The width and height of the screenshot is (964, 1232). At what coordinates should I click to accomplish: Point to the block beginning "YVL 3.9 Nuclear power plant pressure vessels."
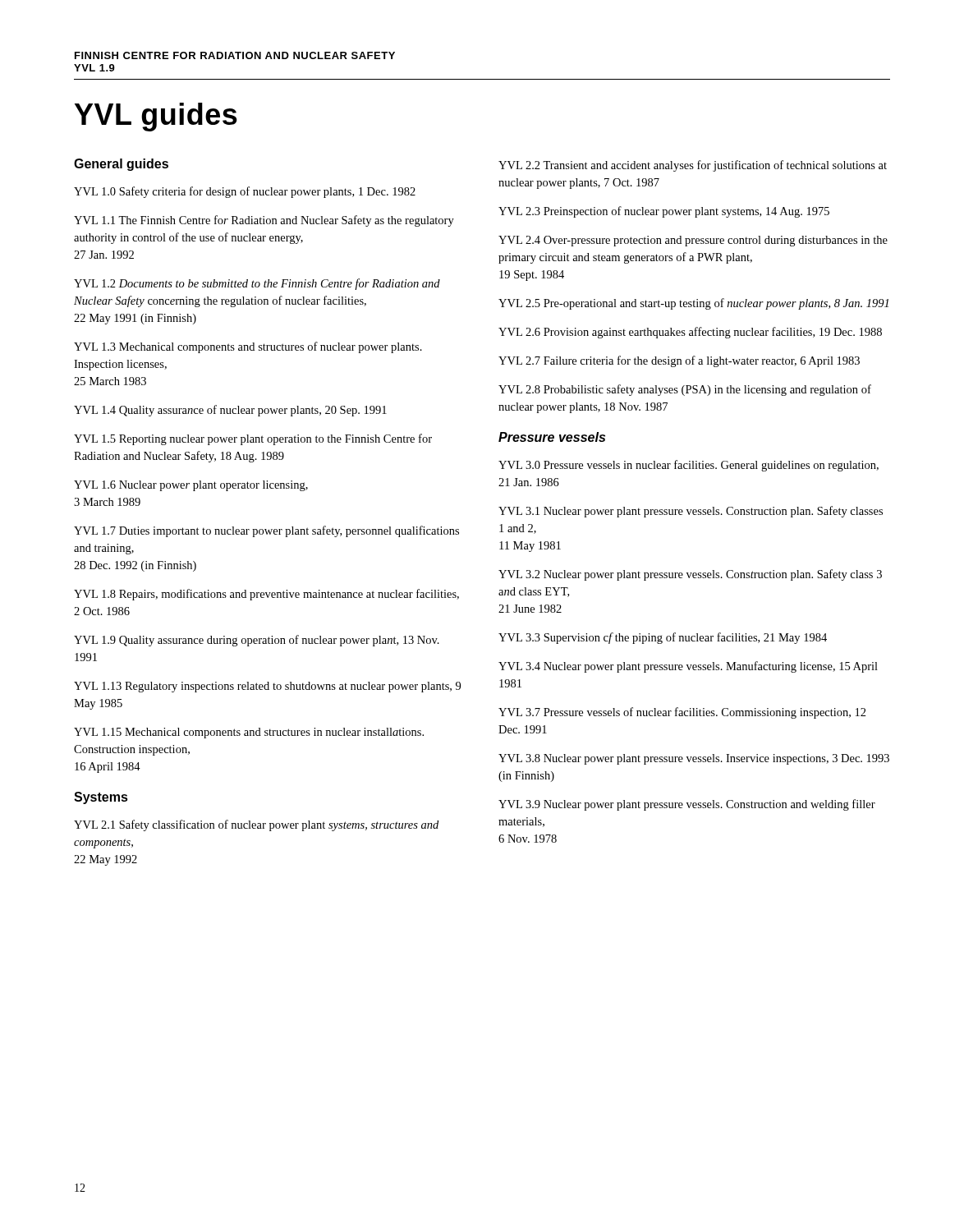[687, 805]
